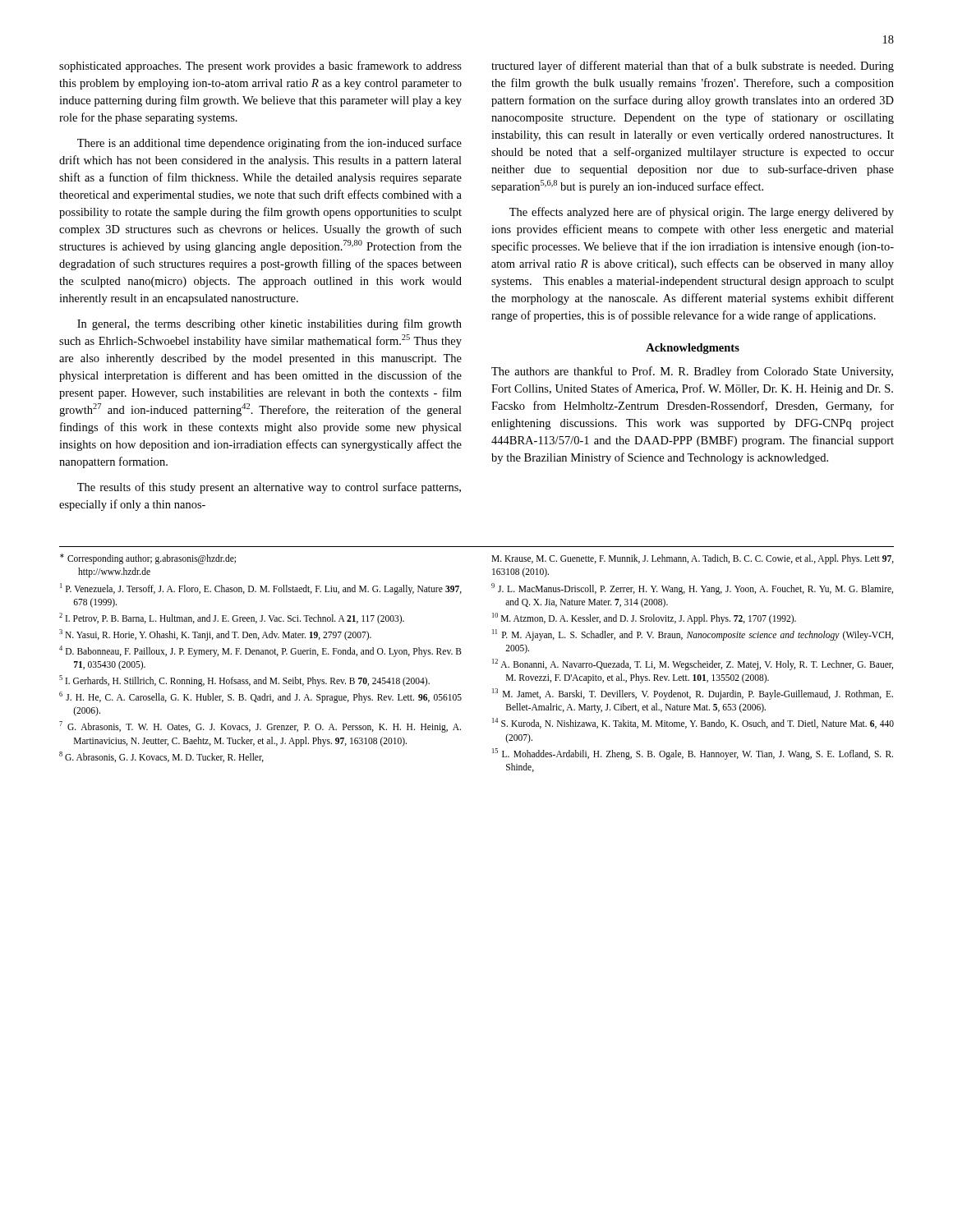Click on the text block starting "4 D. Babonneau, F."
The width and height of the screenshot is (953, 1232).
[260, 657]
